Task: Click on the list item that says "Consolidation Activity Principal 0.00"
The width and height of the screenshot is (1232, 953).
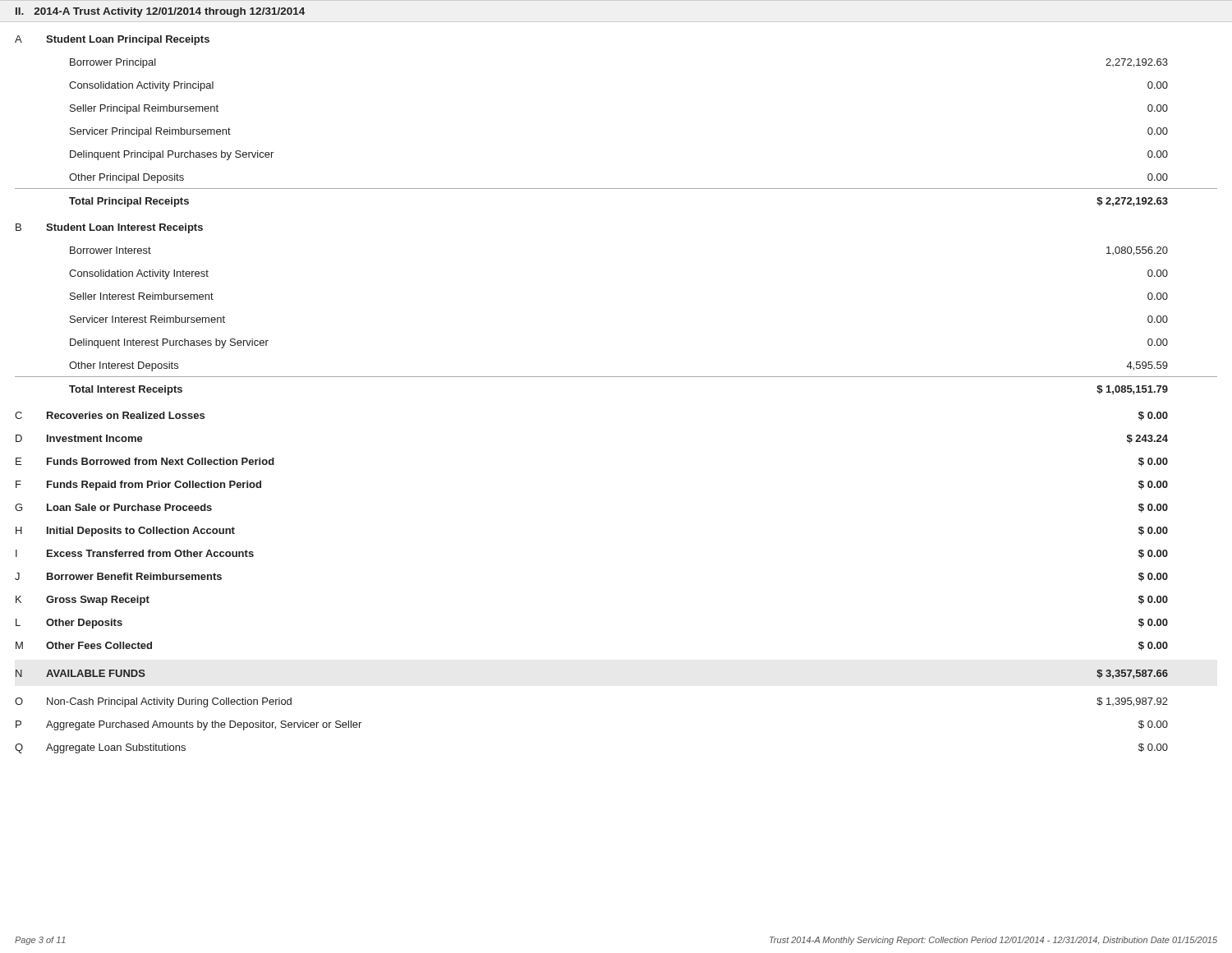Action: [139, 86]
